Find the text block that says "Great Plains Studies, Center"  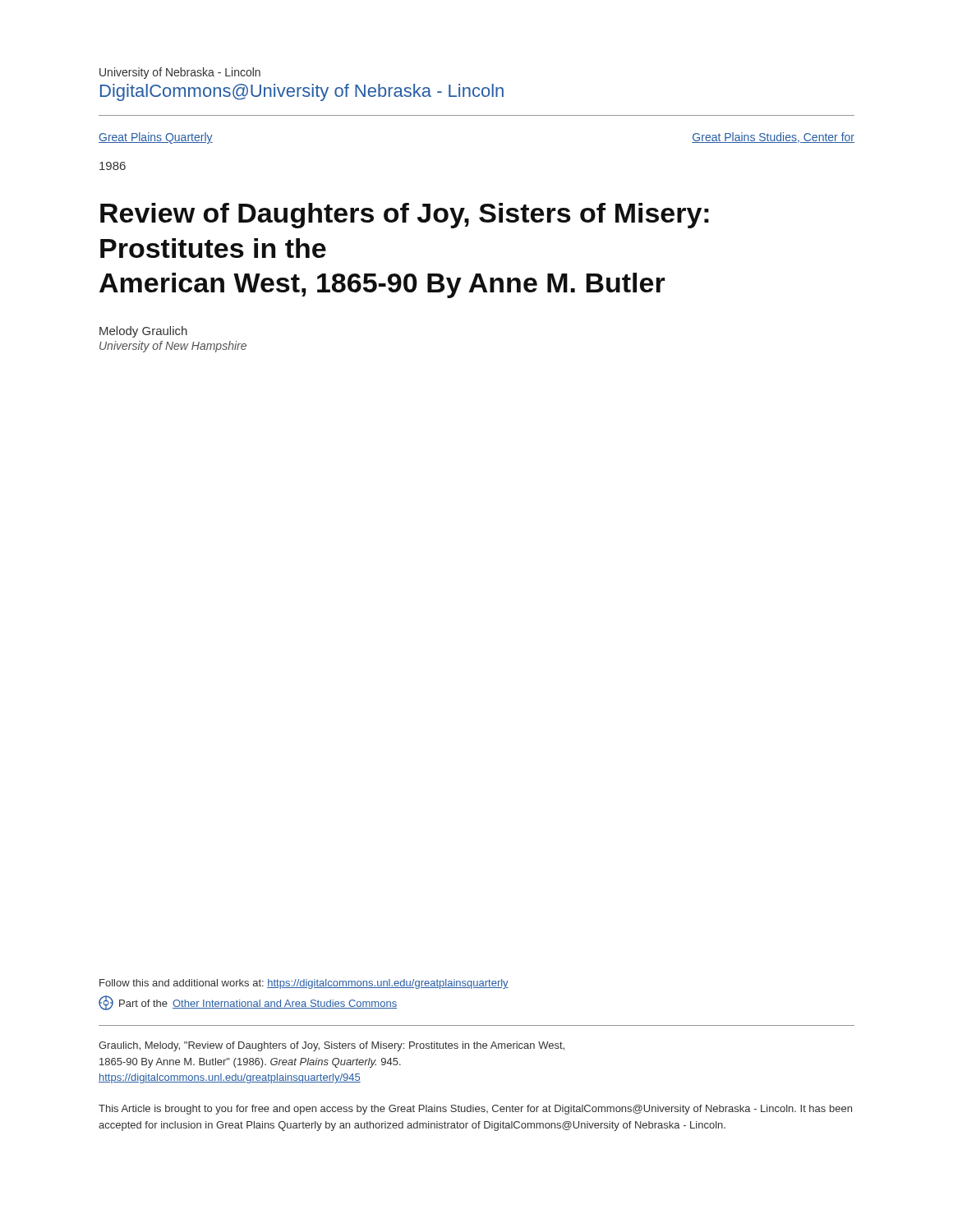pos(773,137)
